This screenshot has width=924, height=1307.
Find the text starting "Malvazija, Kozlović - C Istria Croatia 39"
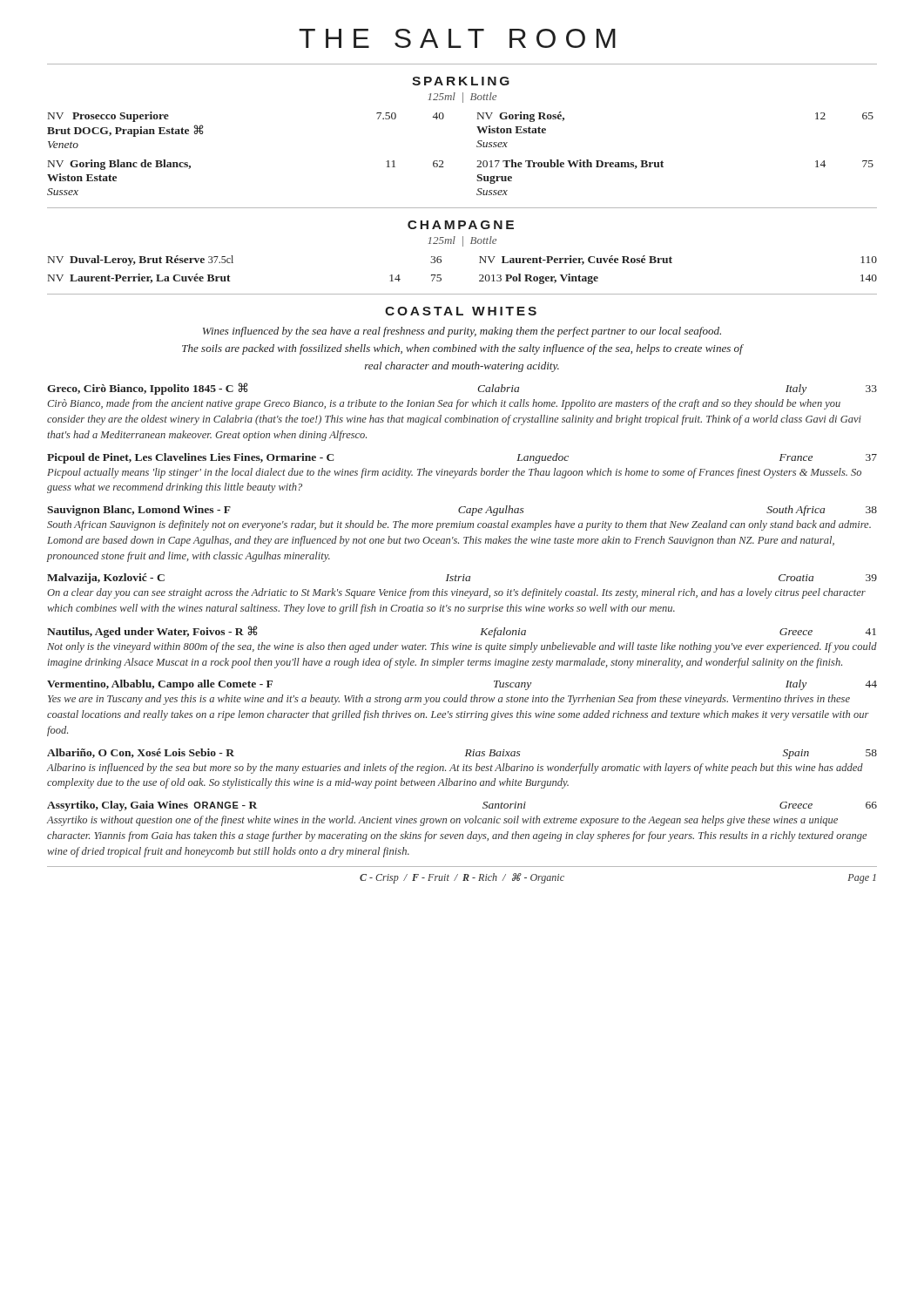tap(462, 578)
